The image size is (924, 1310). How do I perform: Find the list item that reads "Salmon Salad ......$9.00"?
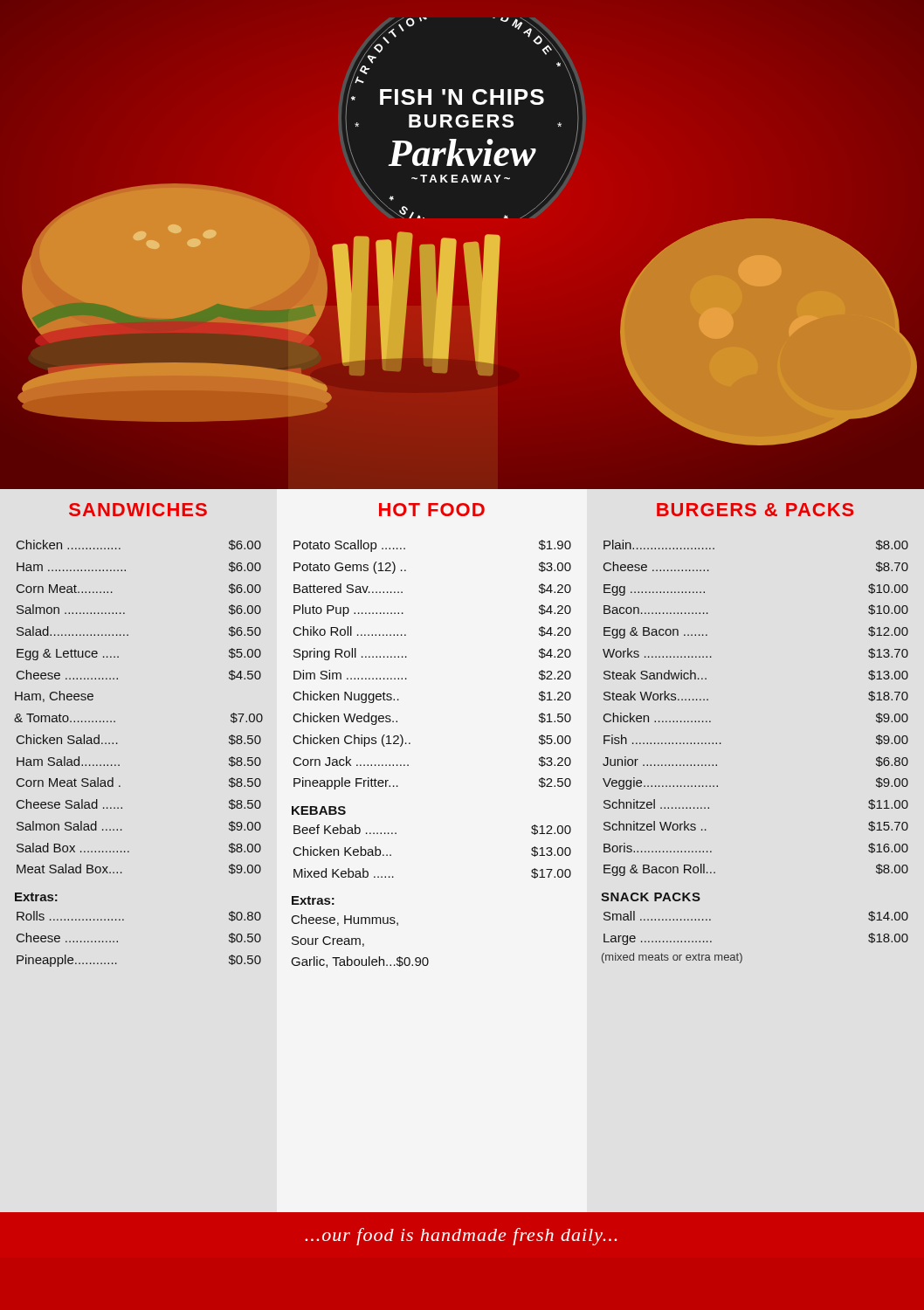55,825
